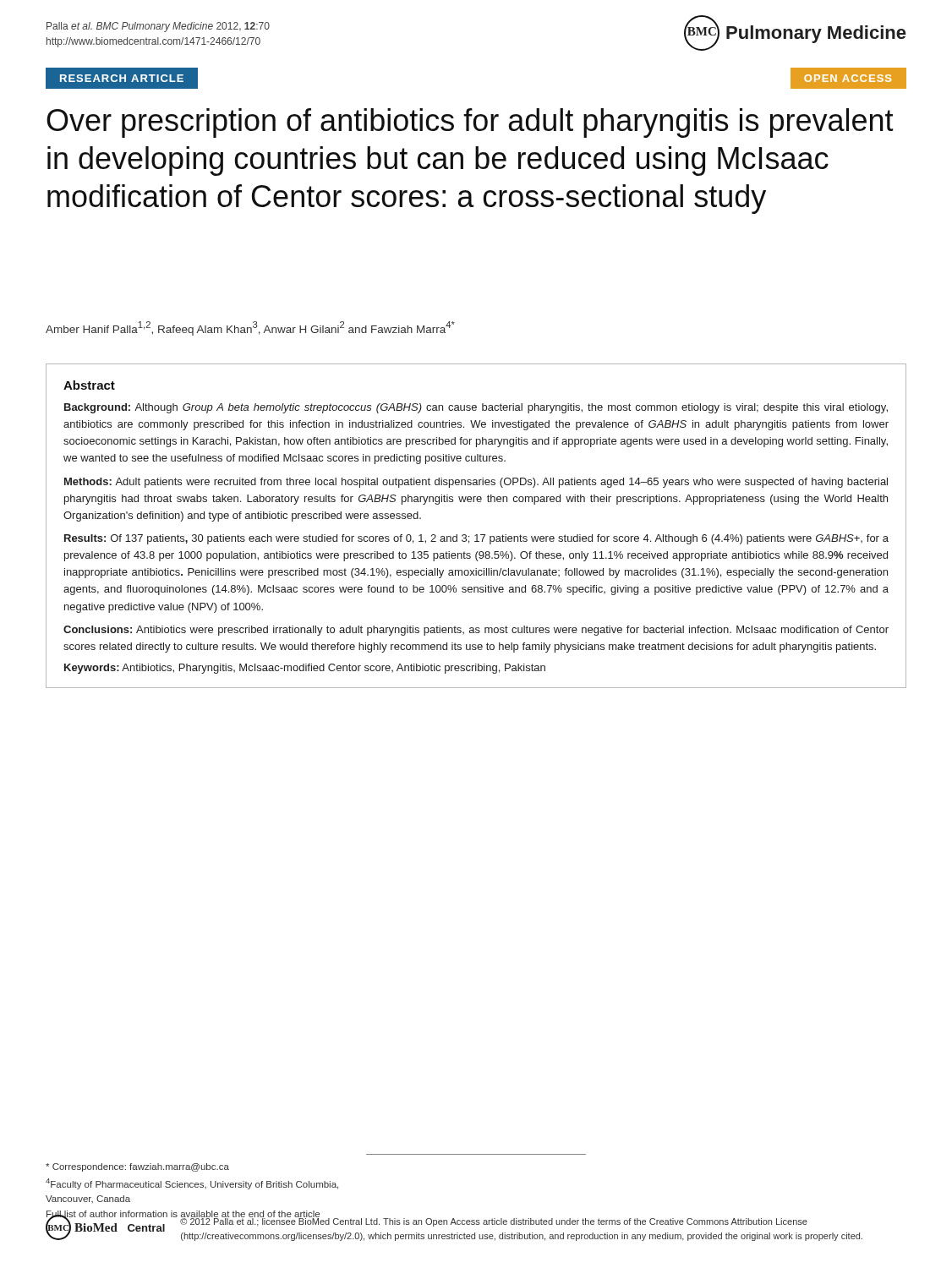
Task: Click on the text starting "Open Access"
Action: pyautogui.click(x=848, y=78)
